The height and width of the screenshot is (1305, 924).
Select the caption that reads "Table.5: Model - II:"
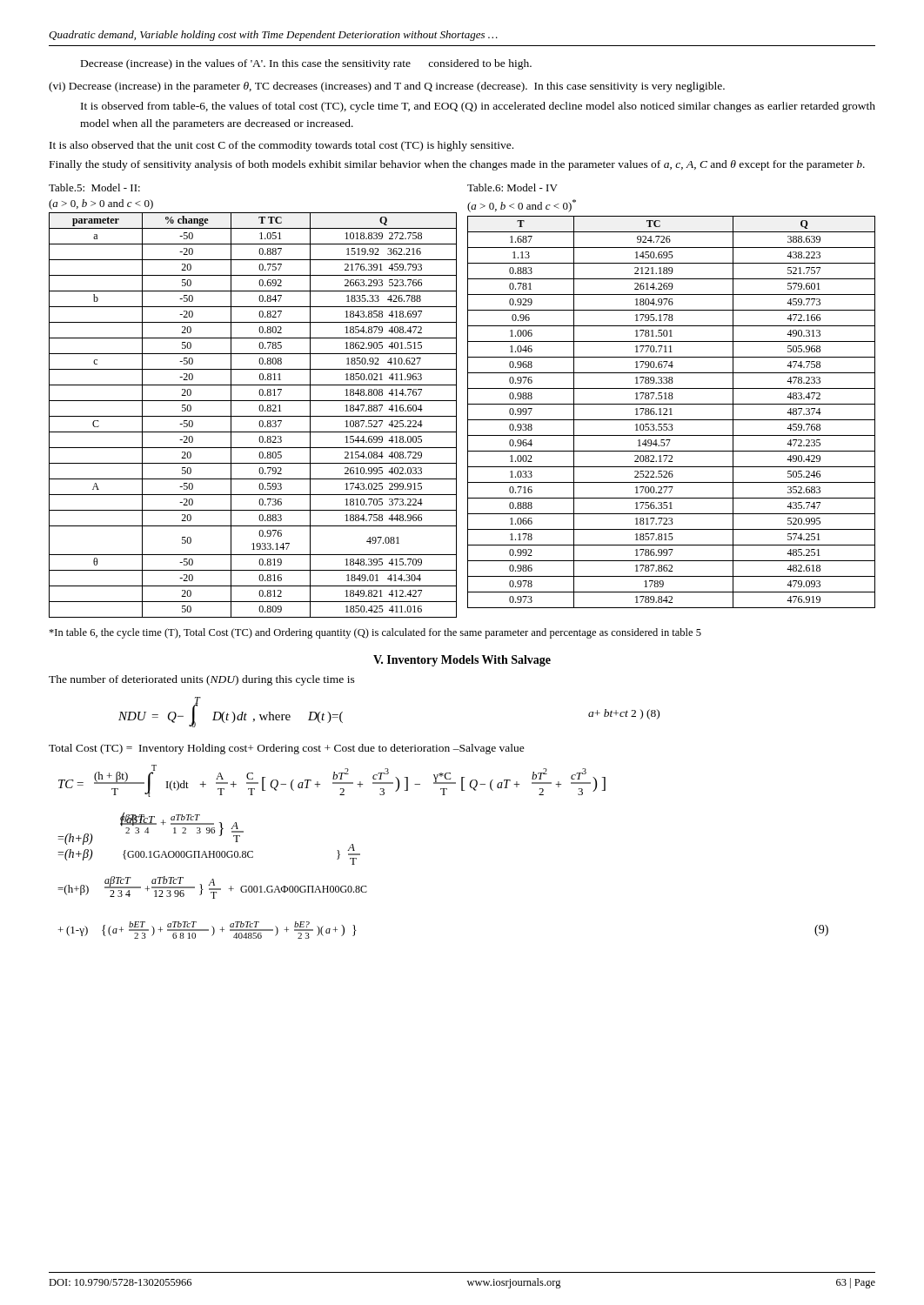95,188
